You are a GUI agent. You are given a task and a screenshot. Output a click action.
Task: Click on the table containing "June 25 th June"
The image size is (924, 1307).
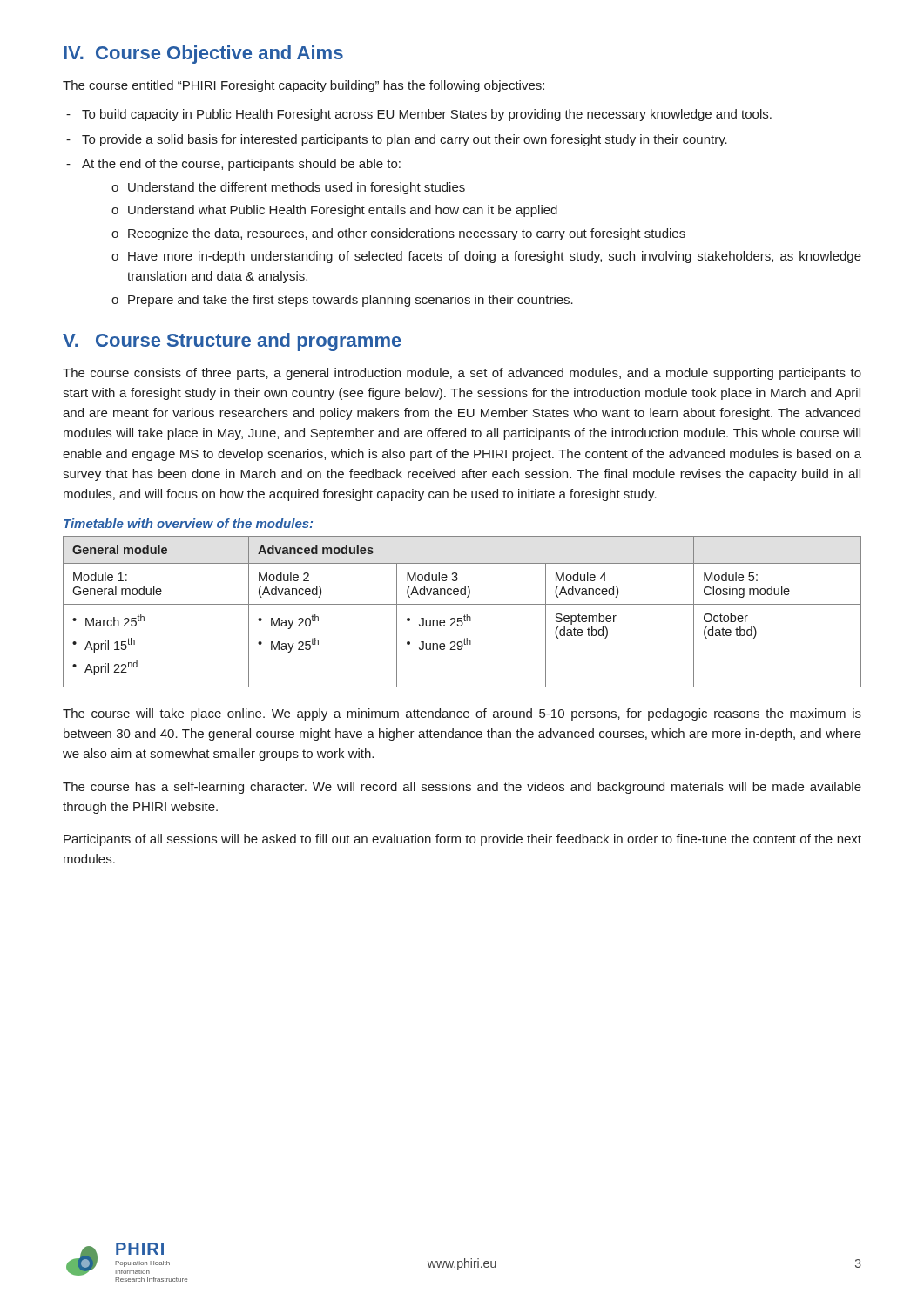pyautogui.click(x=462, y=612)
